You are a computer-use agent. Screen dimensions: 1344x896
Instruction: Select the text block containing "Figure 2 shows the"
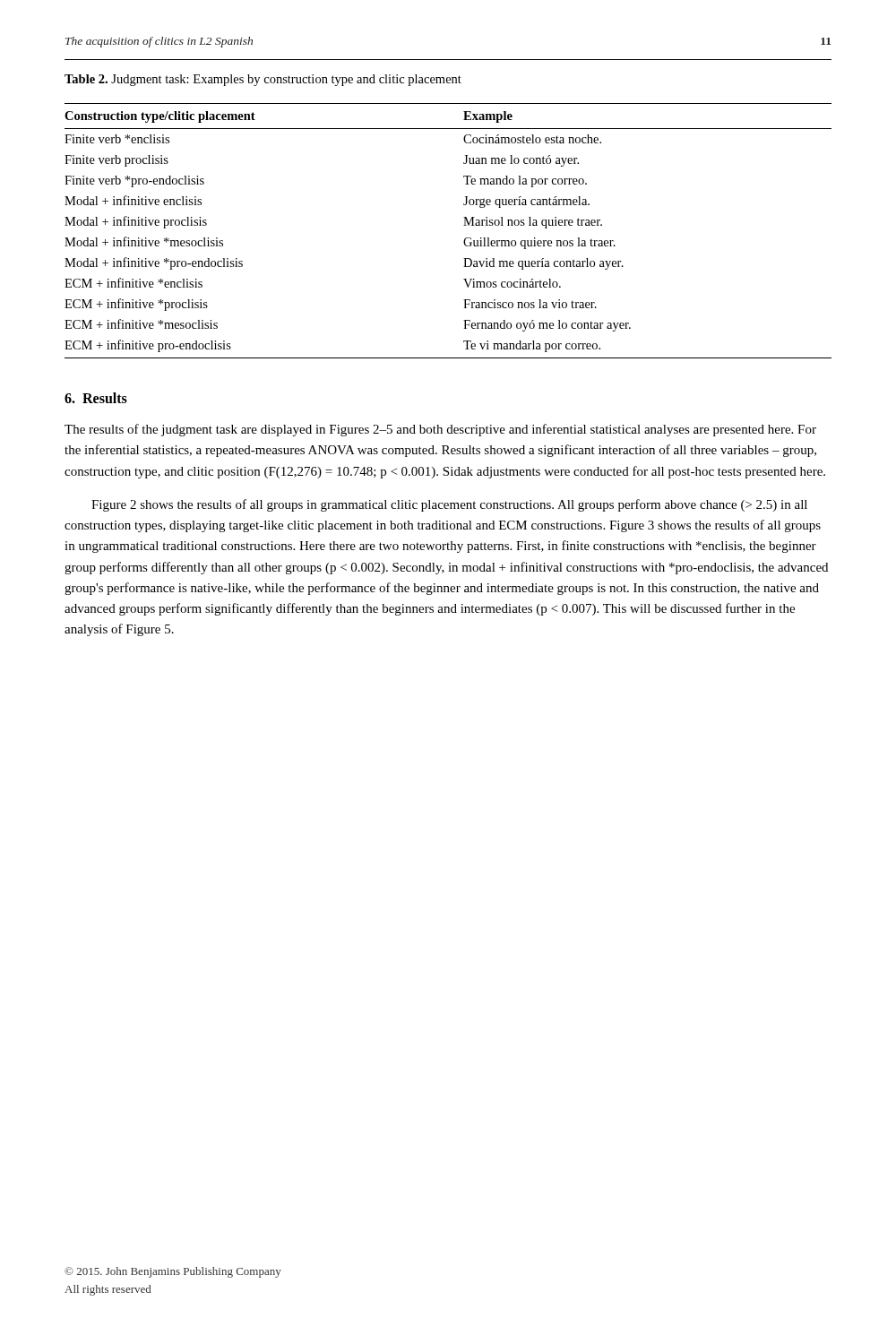pos(446,567)
